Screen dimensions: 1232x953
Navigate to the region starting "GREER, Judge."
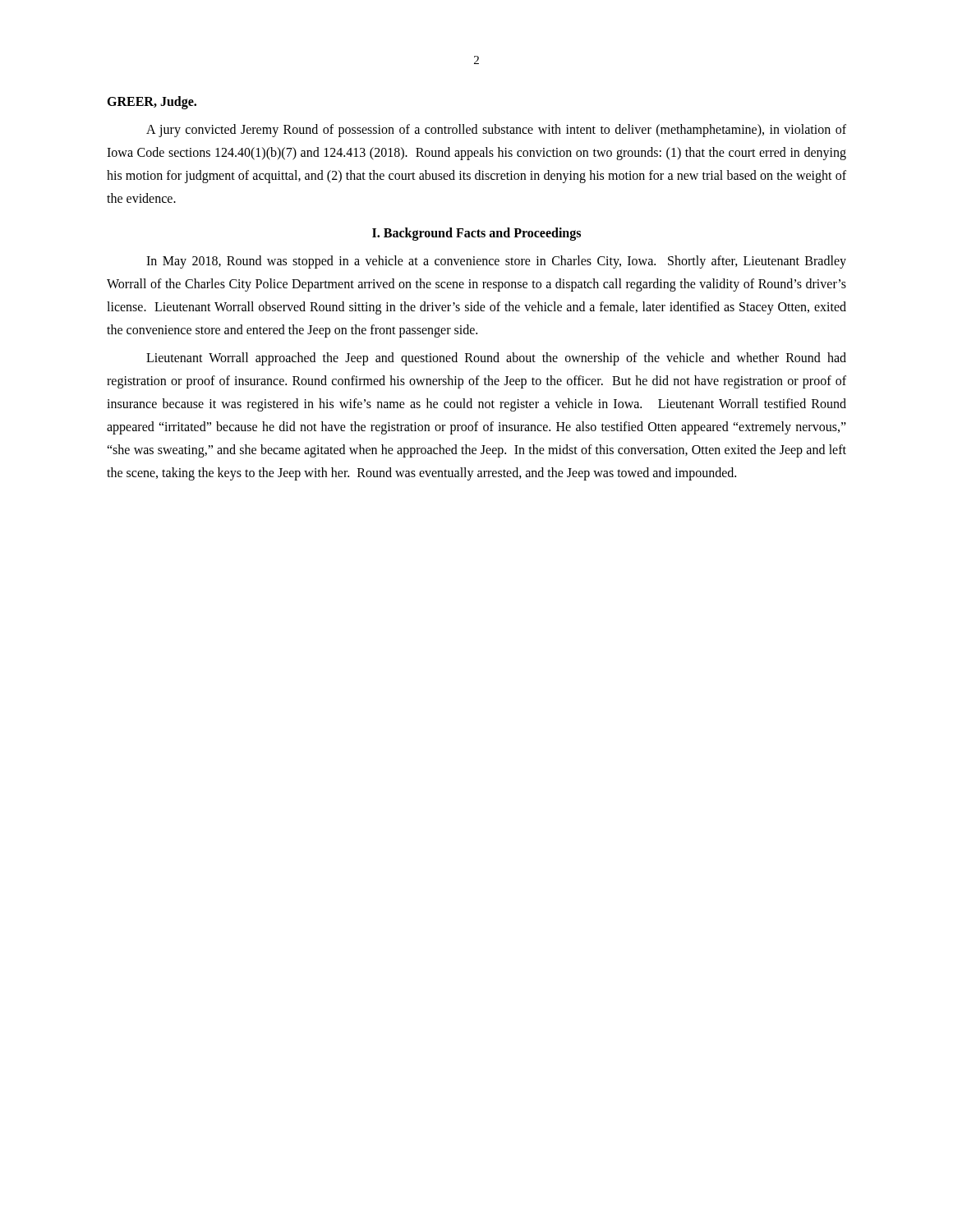(x=152, y=102)
